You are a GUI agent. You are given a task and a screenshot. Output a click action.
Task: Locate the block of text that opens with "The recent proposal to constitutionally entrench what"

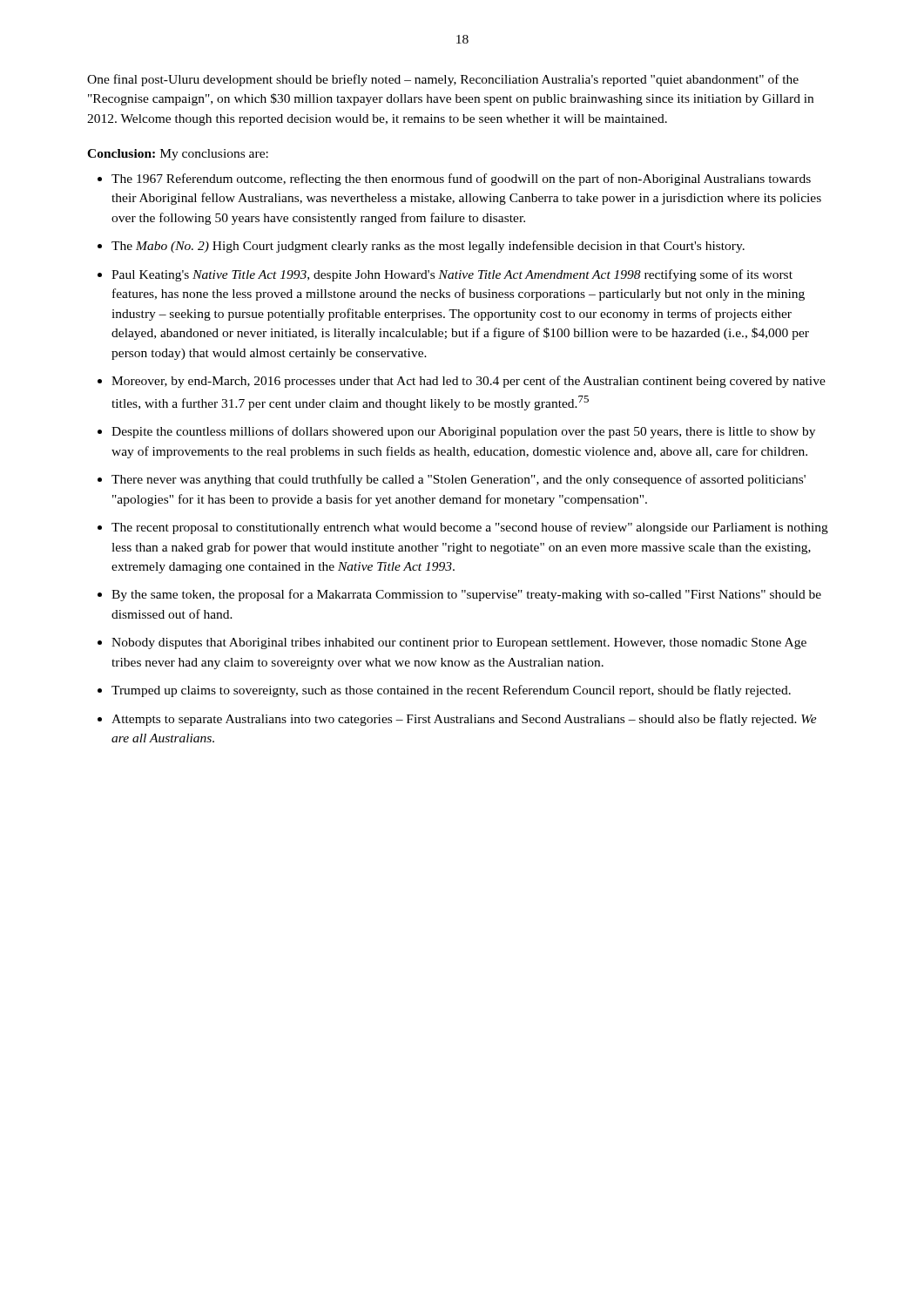[470, 546]
